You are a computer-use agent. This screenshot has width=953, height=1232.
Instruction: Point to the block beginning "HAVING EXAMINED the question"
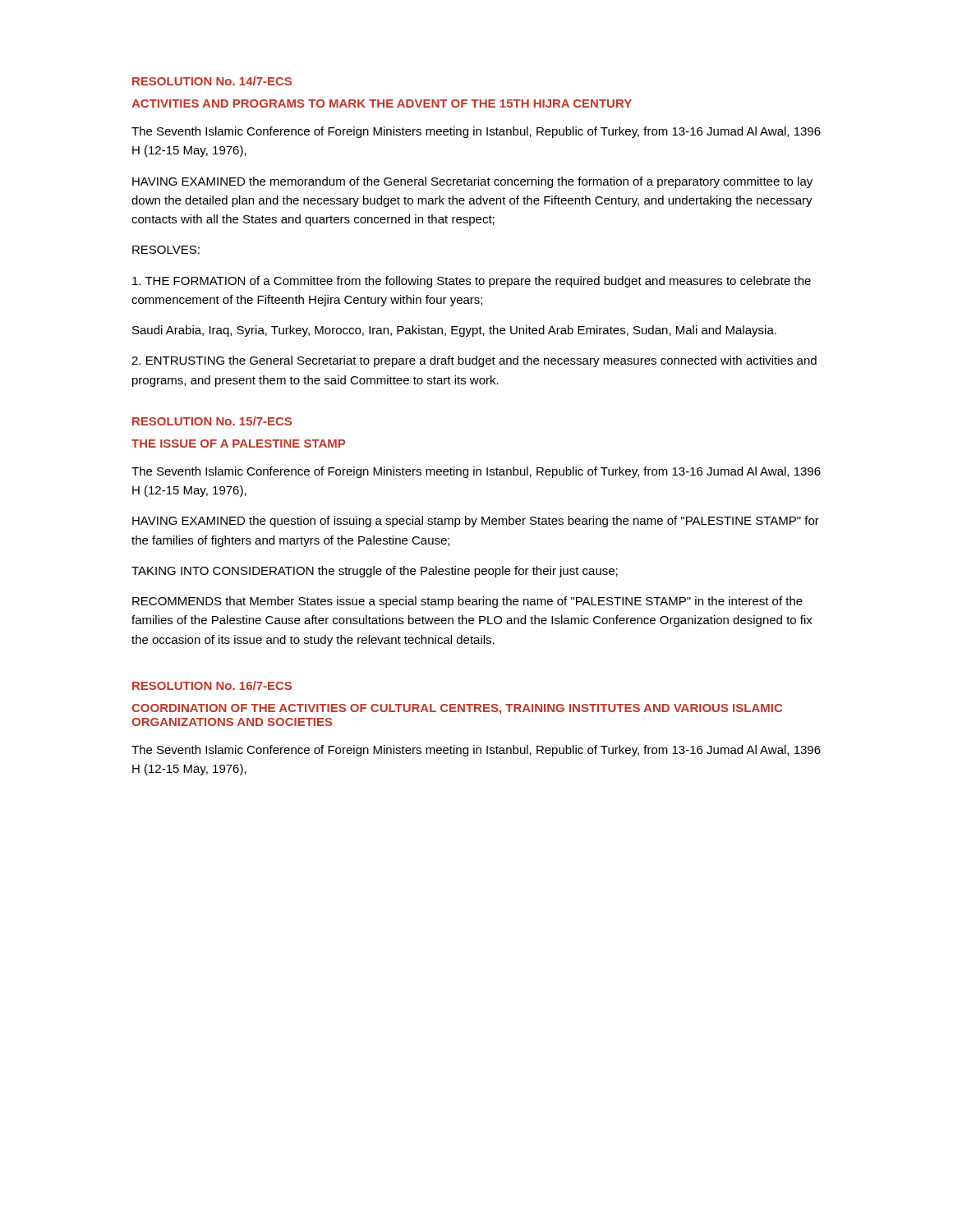click(x=475, y=530)
